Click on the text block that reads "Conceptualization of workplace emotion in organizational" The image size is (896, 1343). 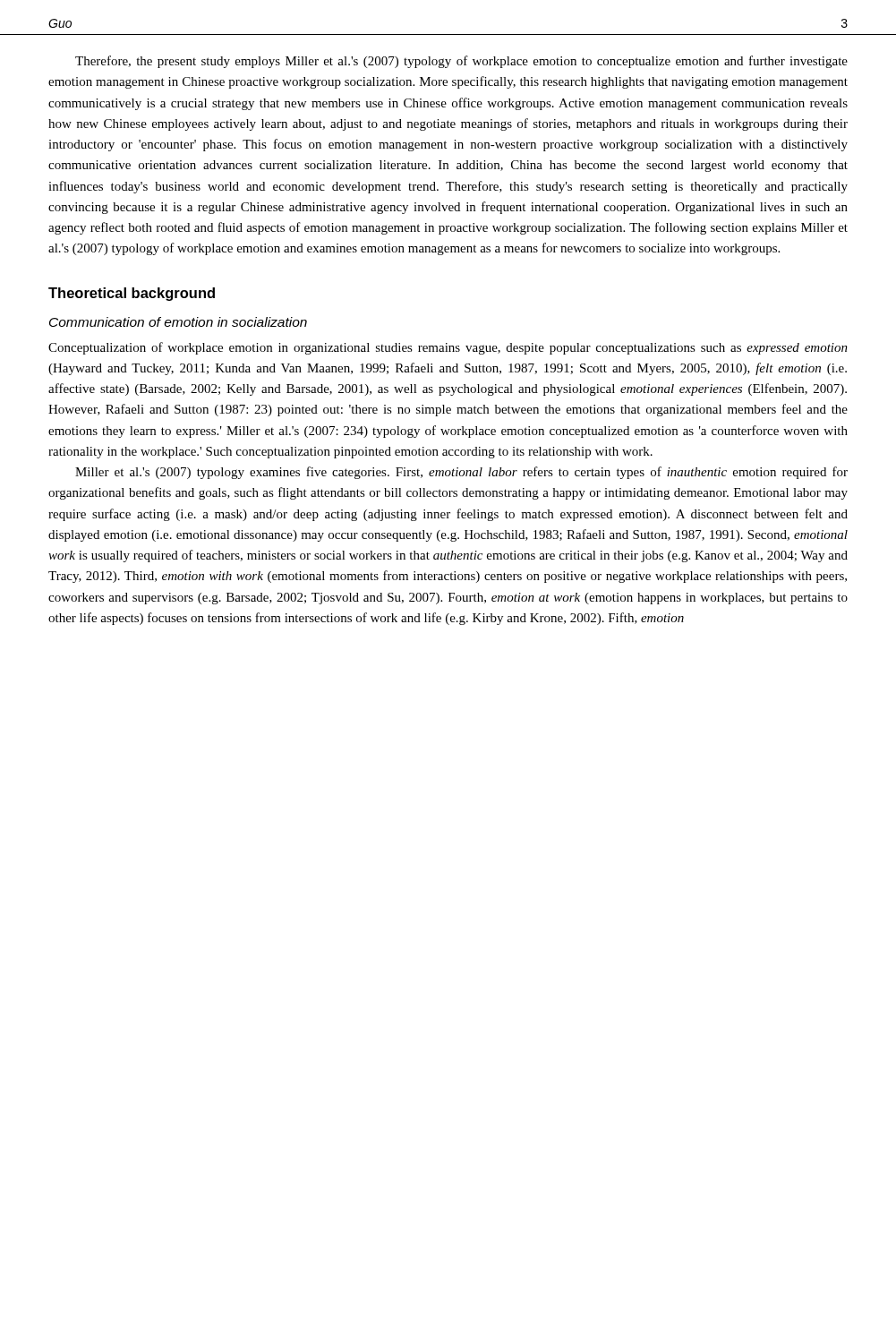coord(448,400)
